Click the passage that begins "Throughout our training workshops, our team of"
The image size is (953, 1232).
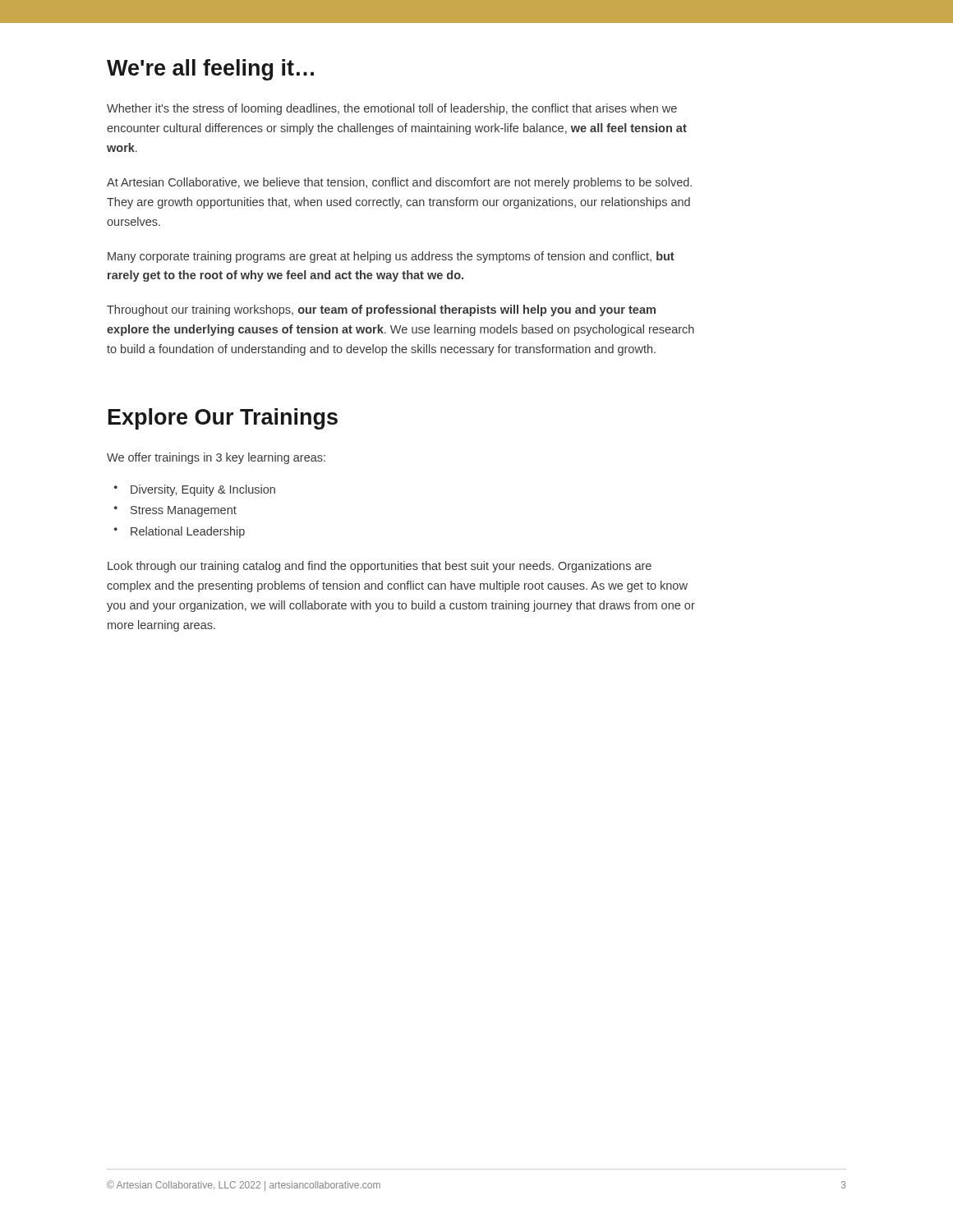(x=401, y=330)
